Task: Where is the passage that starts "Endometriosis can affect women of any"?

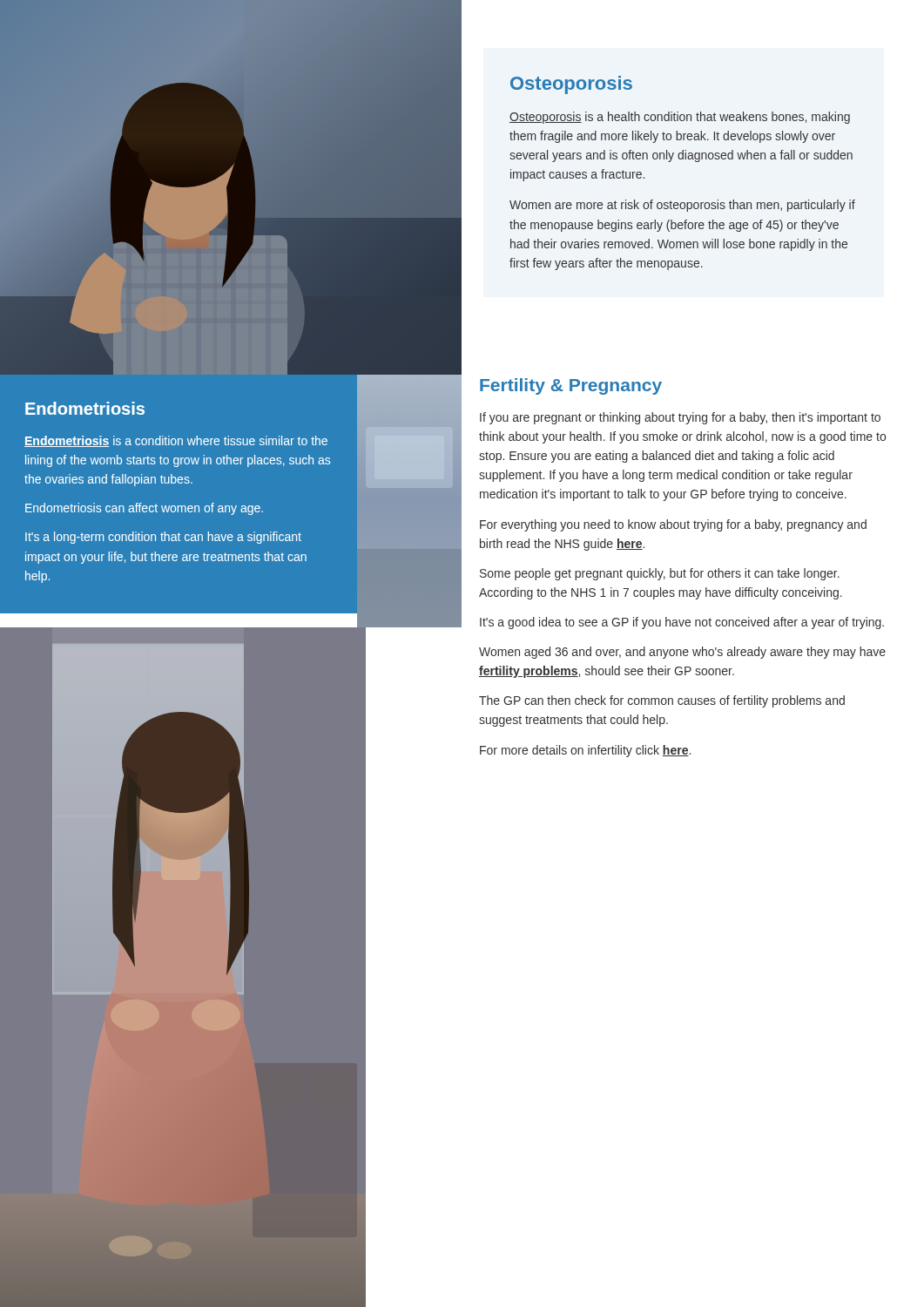Action: click(x=144, y=508)
